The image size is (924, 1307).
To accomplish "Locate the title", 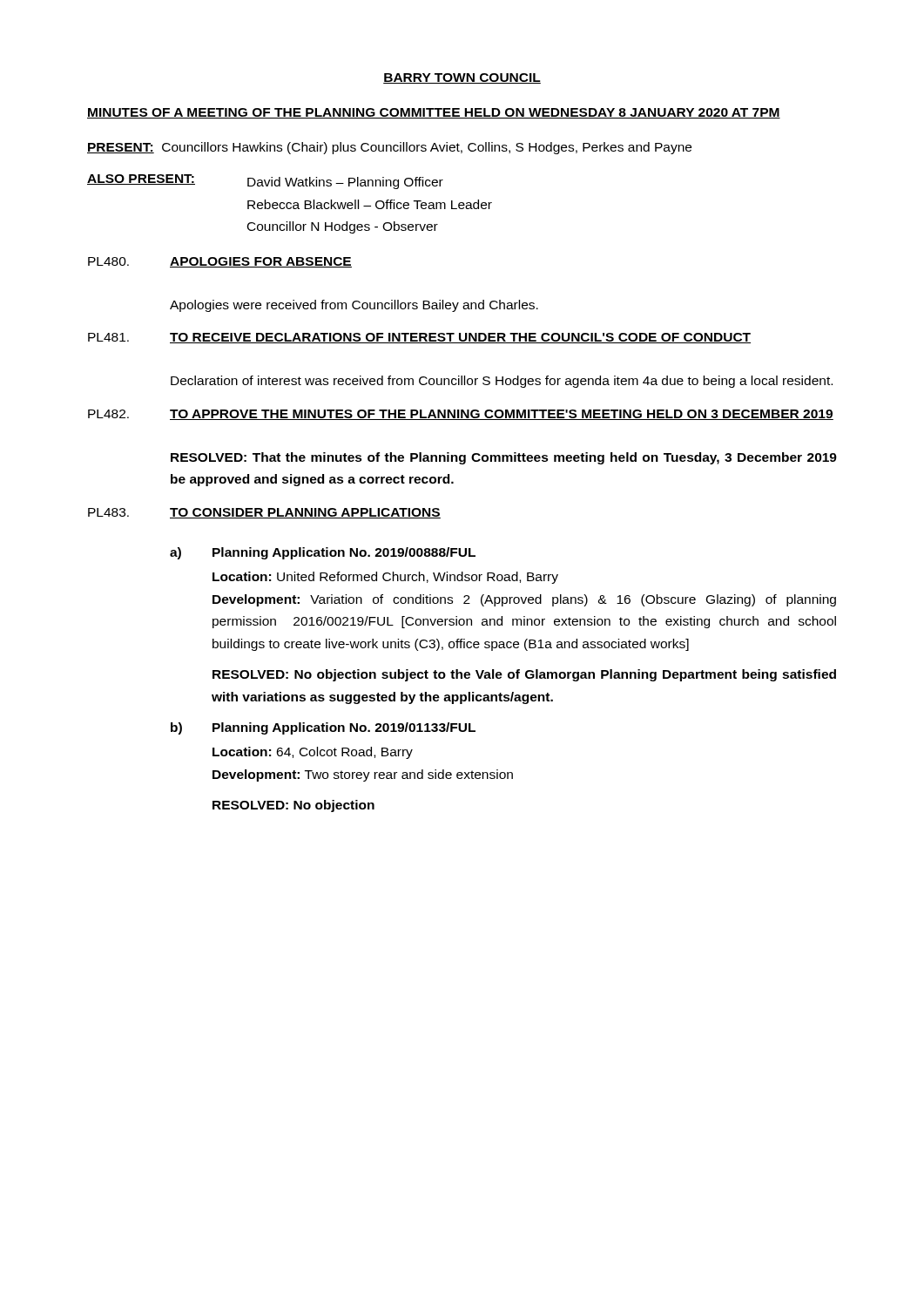I will tap(462, 77).
